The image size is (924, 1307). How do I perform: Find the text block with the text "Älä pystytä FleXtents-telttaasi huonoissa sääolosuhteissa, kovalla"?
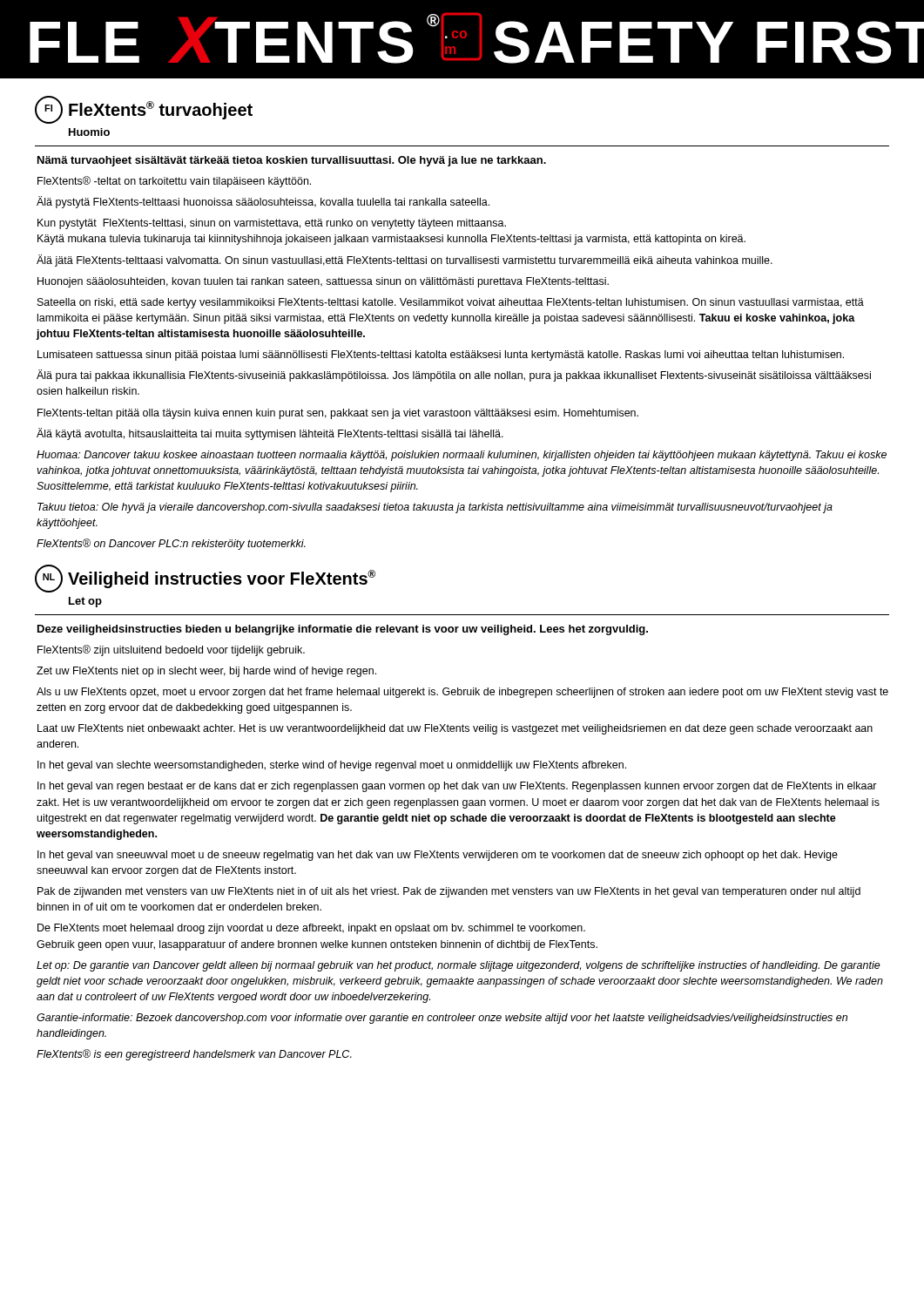tap(263, 202)
